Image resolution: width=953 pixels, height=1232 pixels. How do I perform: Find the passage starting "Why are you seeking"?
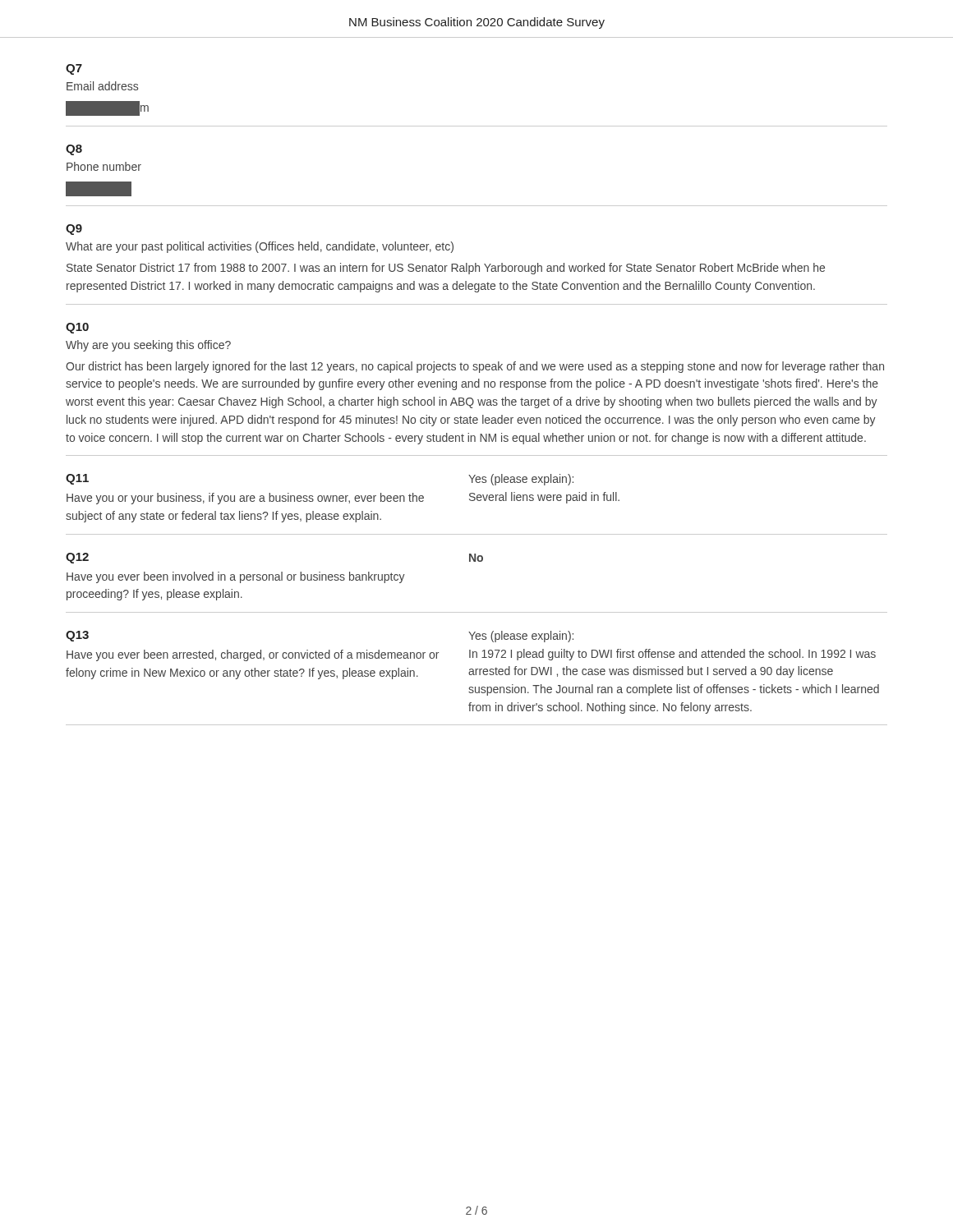click(148, 345)
